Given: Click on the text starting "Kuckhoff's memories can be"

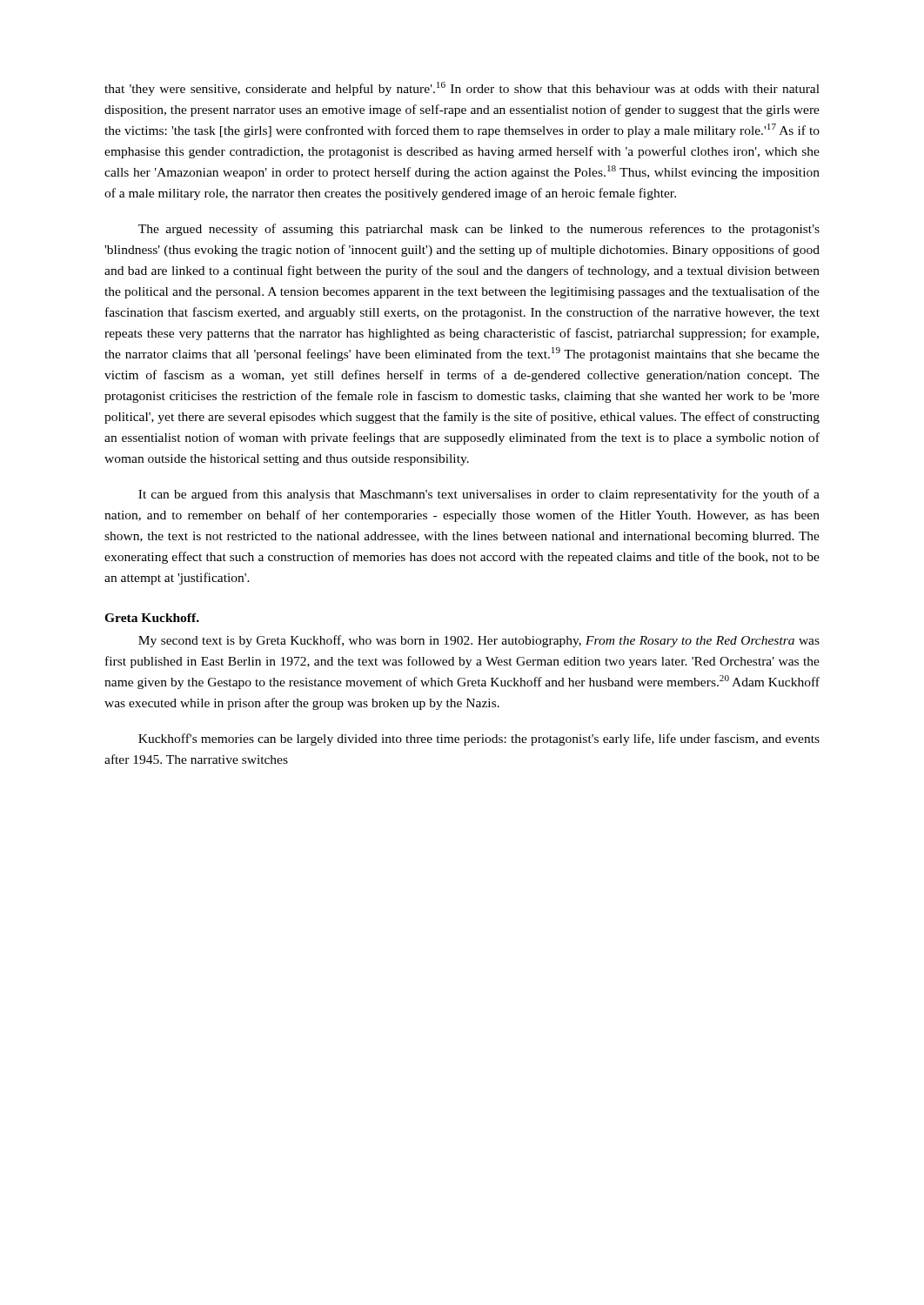Looking at the screenshot, I should point(462,748).
